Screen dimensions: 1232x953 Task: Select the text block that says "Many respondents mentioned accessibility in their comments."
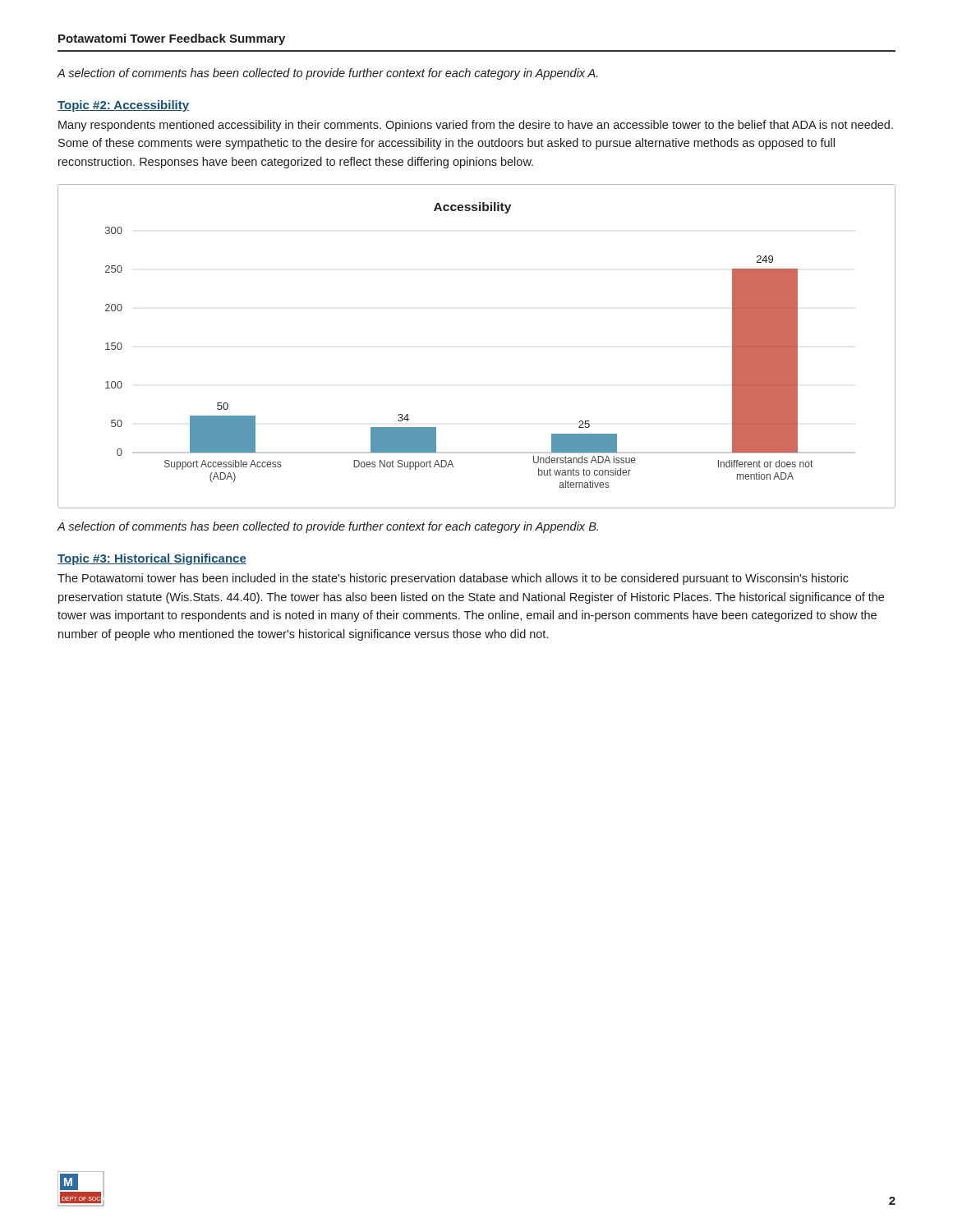coord(476,143)
